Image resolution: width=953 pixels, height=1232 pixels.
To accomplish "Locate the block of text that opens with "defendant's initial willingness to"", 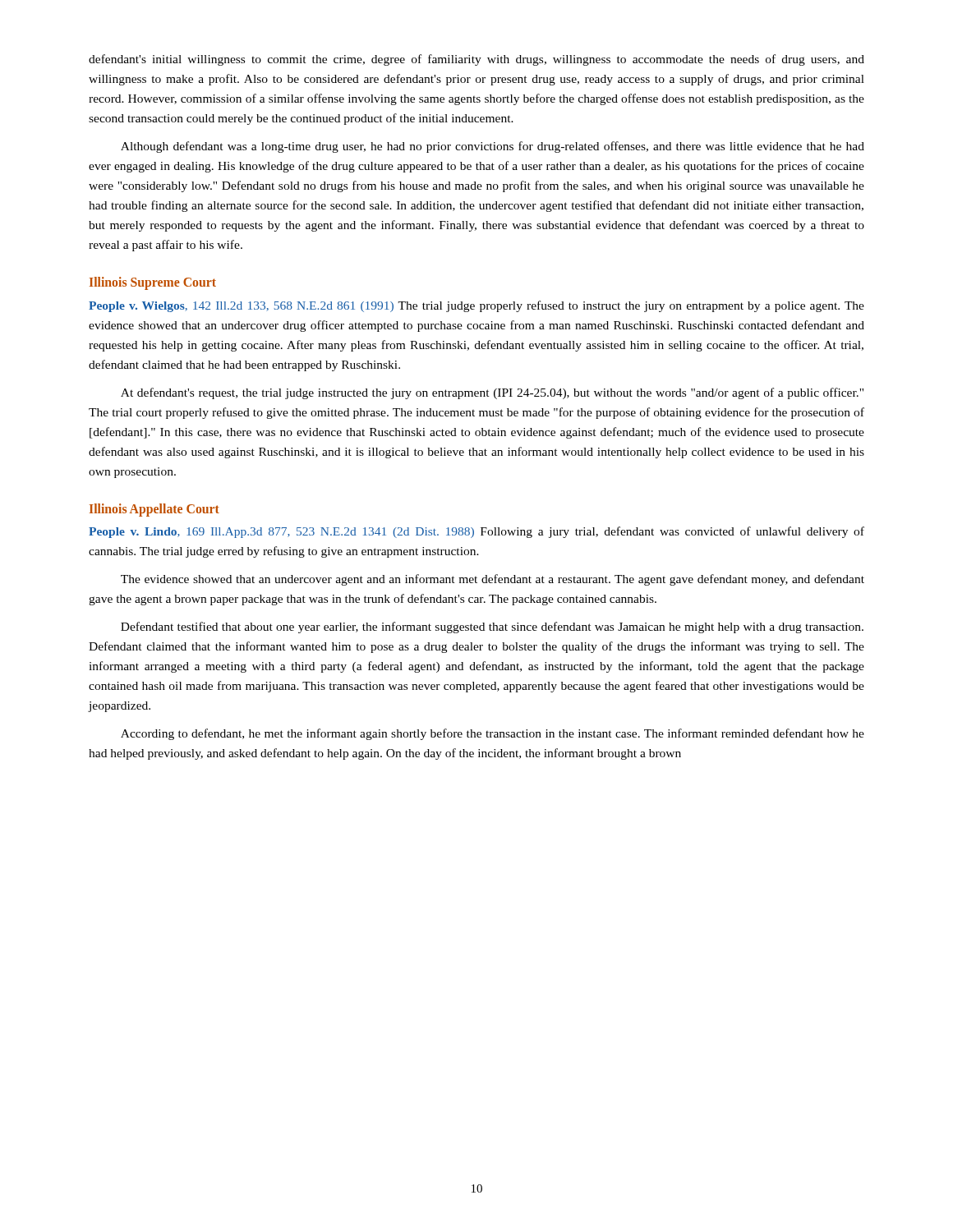I will coord(476,89).
